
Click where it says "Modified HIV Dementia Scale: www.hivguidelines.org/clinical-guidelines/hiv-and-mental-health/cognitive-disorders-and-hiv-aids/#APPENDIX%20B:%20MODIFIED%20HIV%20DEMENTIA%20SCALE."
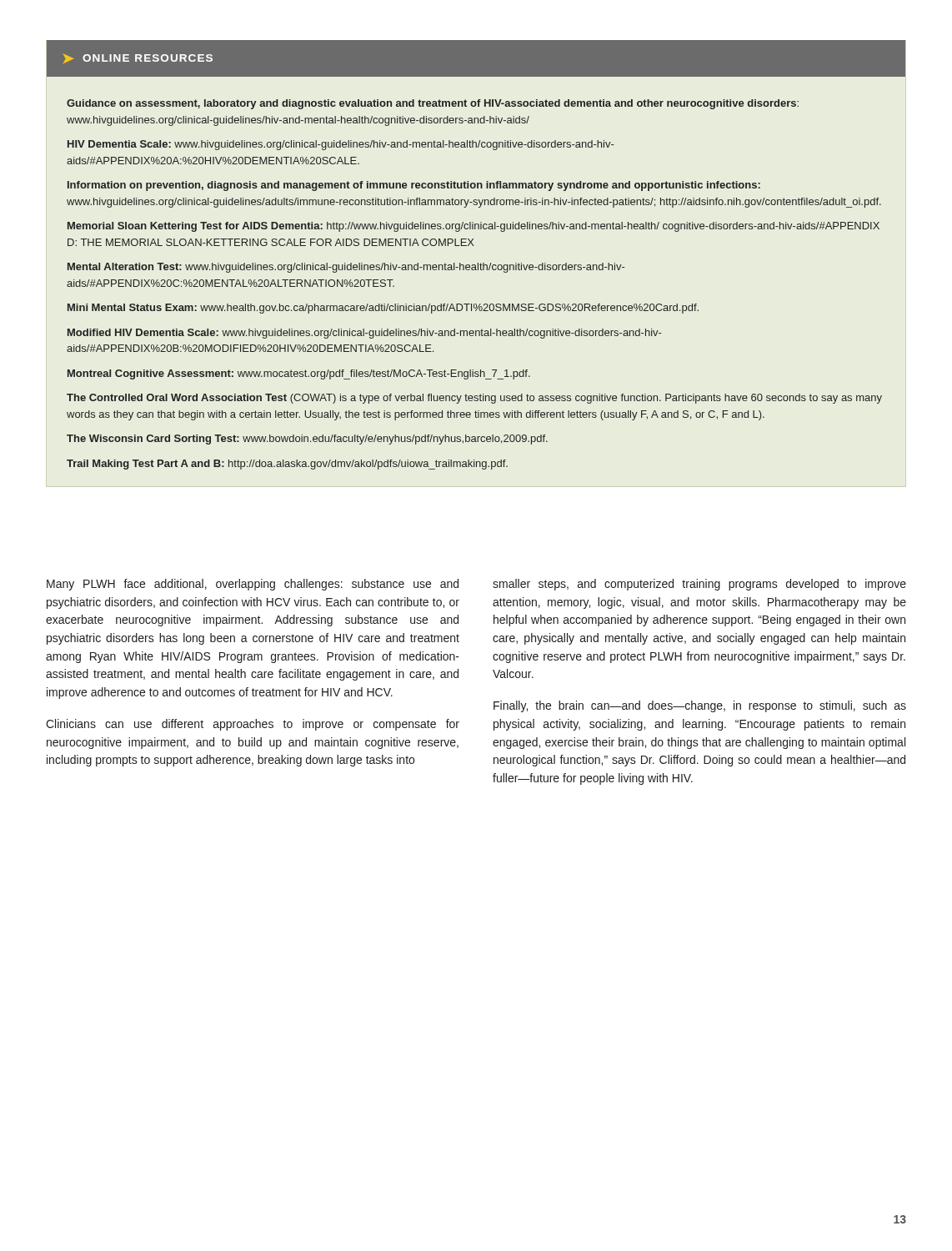pyautogui.click(x=364, y=340)
